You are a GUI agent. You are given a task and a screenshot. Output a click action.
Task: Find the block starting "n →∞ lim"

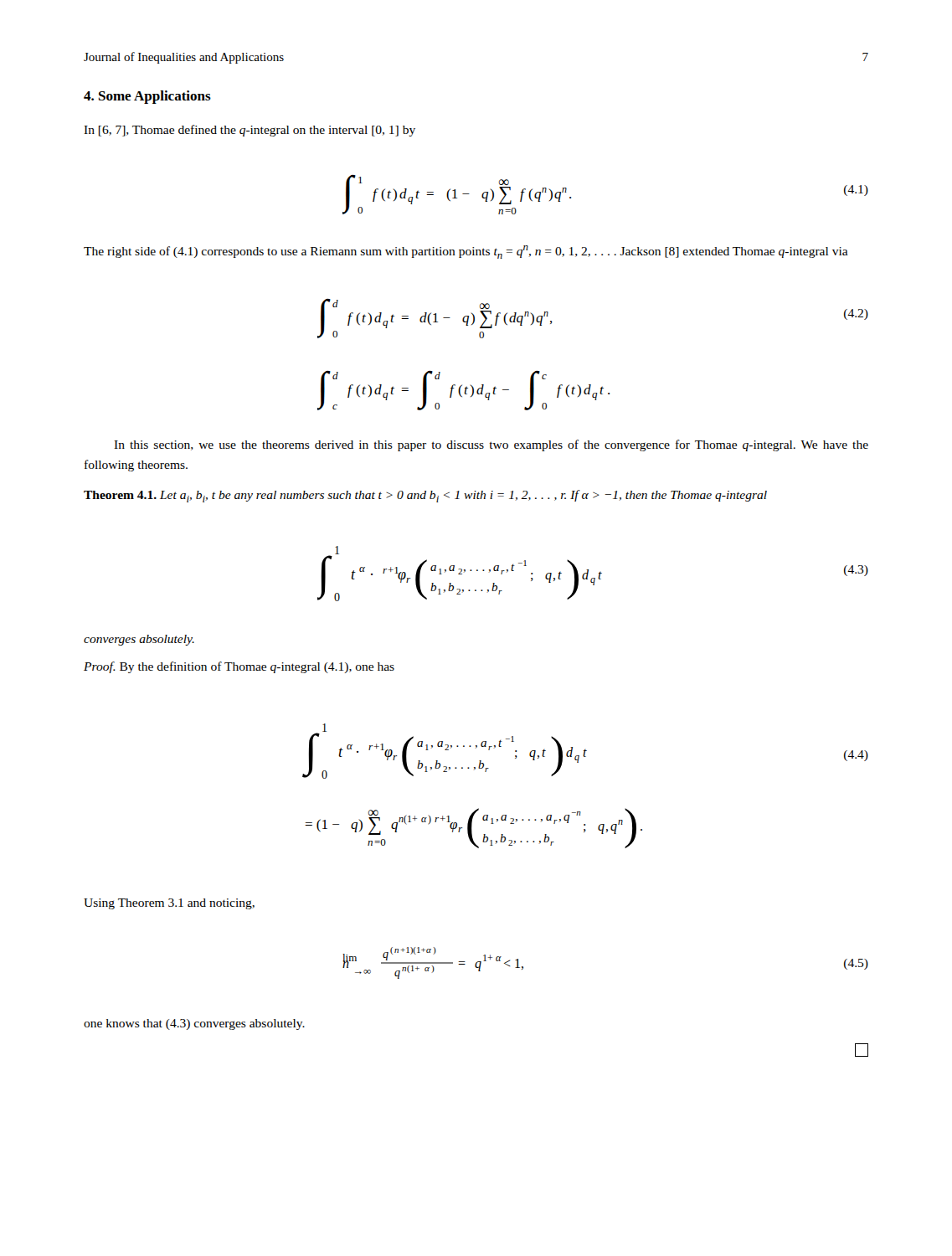417,963
